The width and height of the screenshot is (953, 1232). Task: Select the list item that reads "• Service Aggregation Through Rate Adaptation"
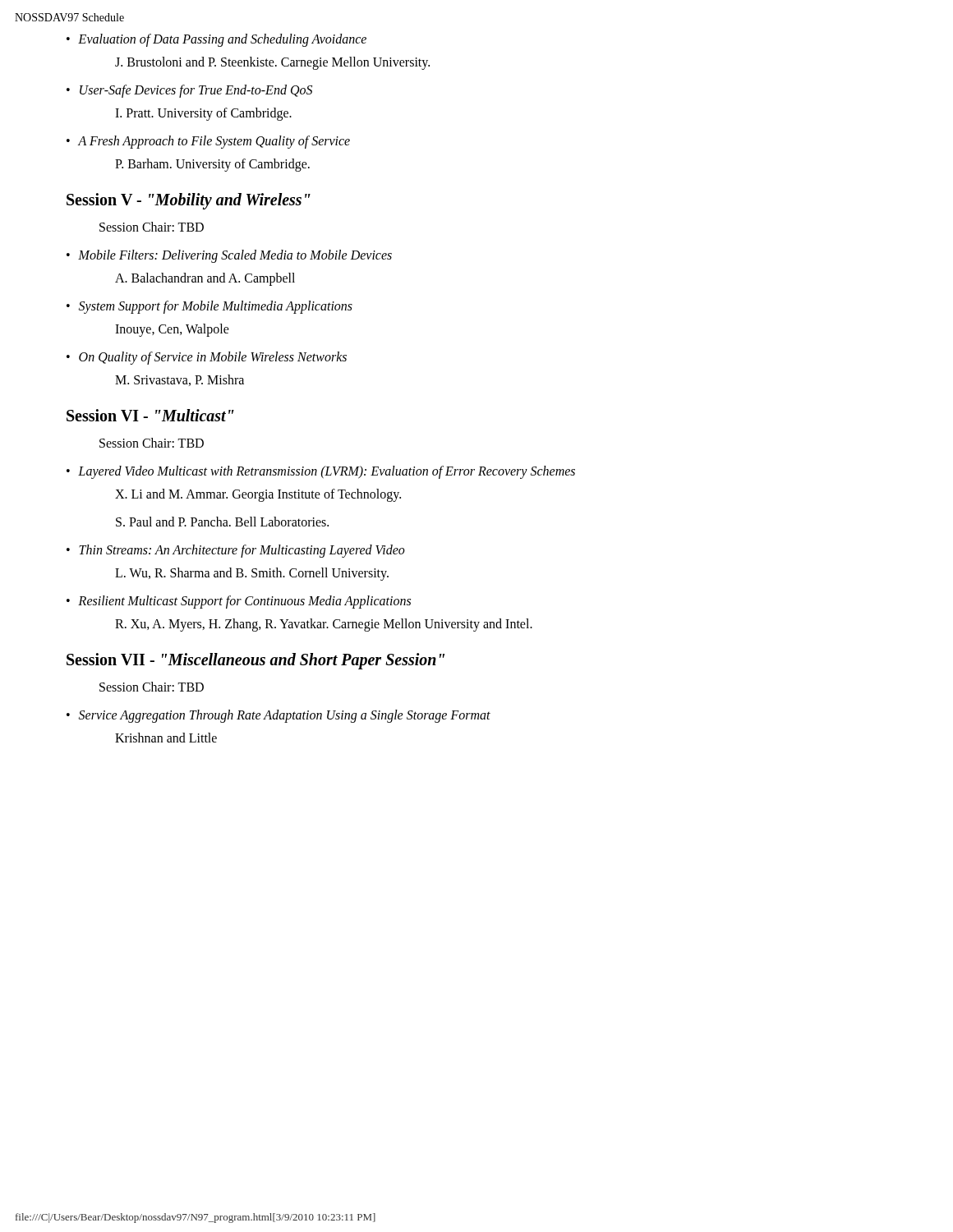pyautogui.click(x=485, y=715)
